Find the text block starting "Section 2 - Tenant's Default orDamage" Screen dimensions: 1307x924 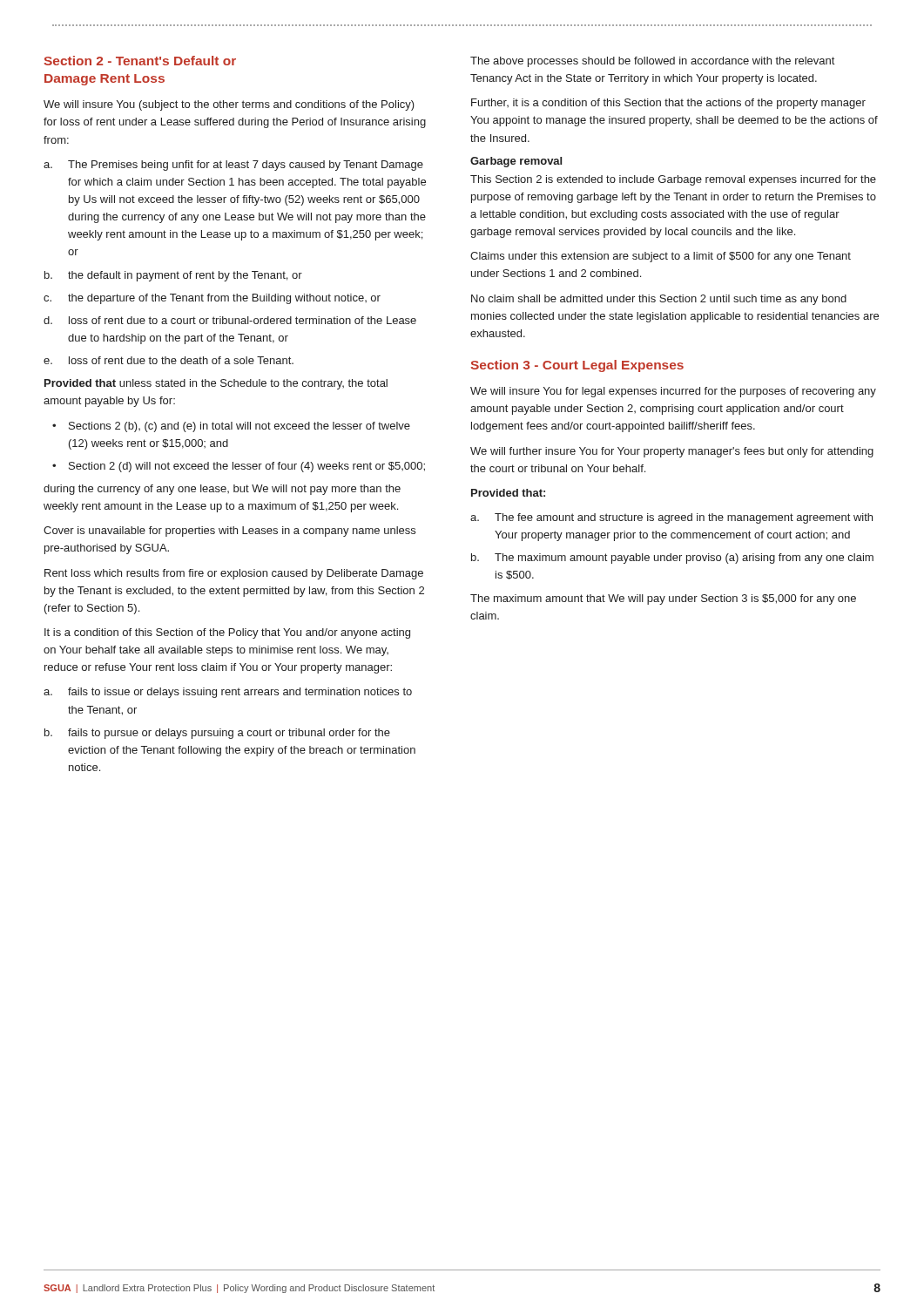coord(140,69)
